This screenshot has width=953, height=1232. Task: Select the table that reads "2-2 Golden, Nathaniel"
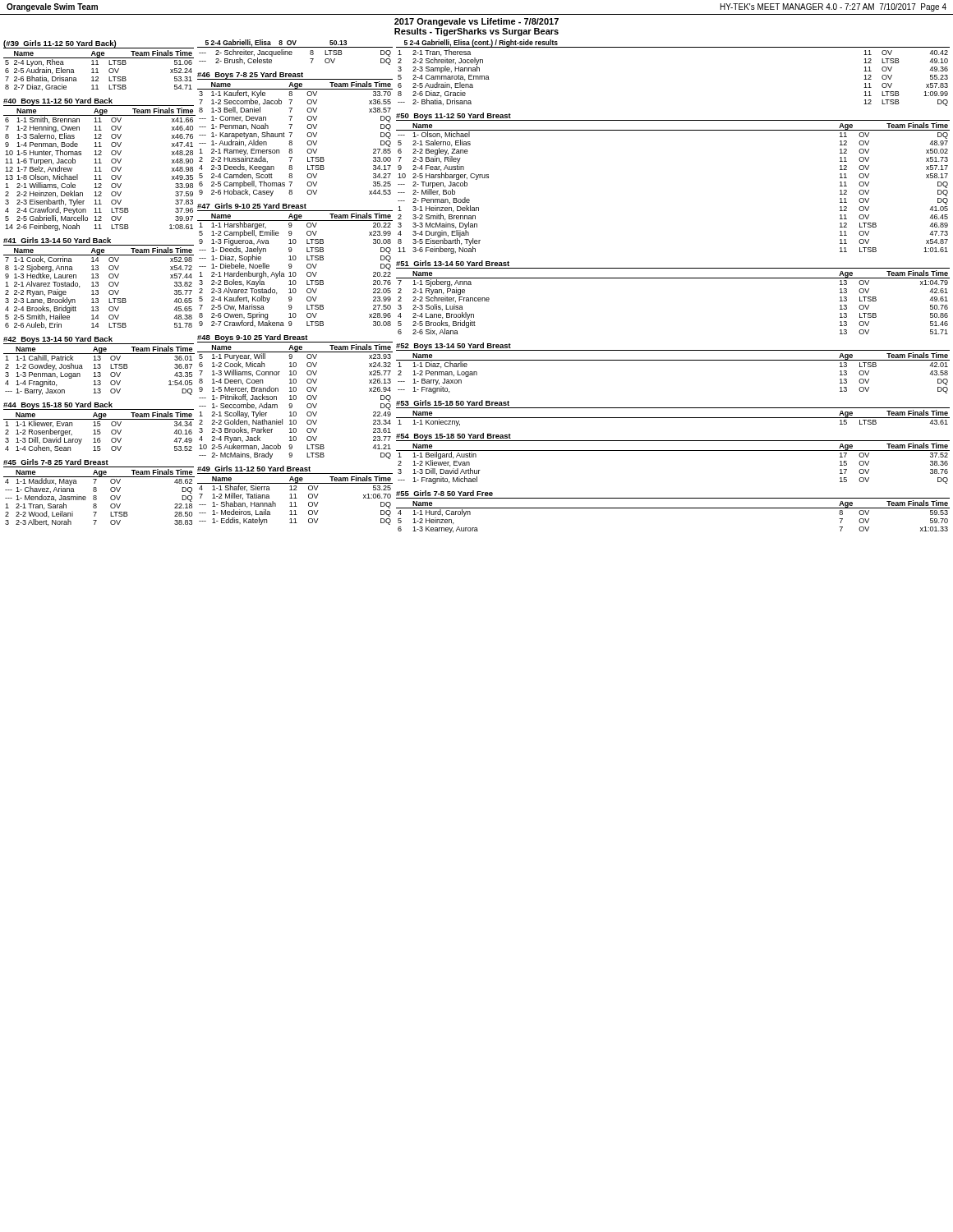pyautogui.click(x=295, y=396)
